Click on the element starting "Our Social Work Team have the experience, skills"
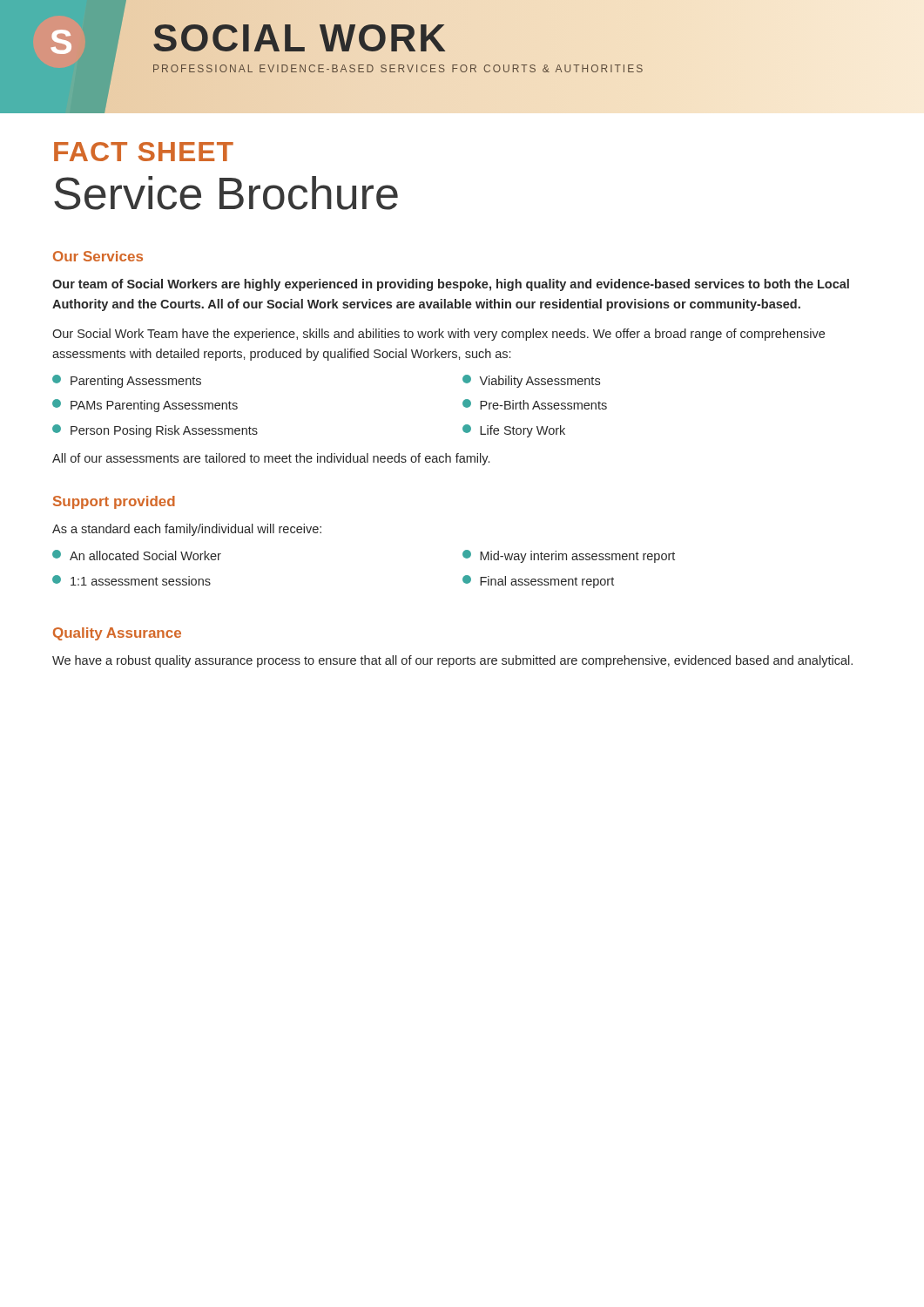The image size is (924, 1307). point(439,344)
